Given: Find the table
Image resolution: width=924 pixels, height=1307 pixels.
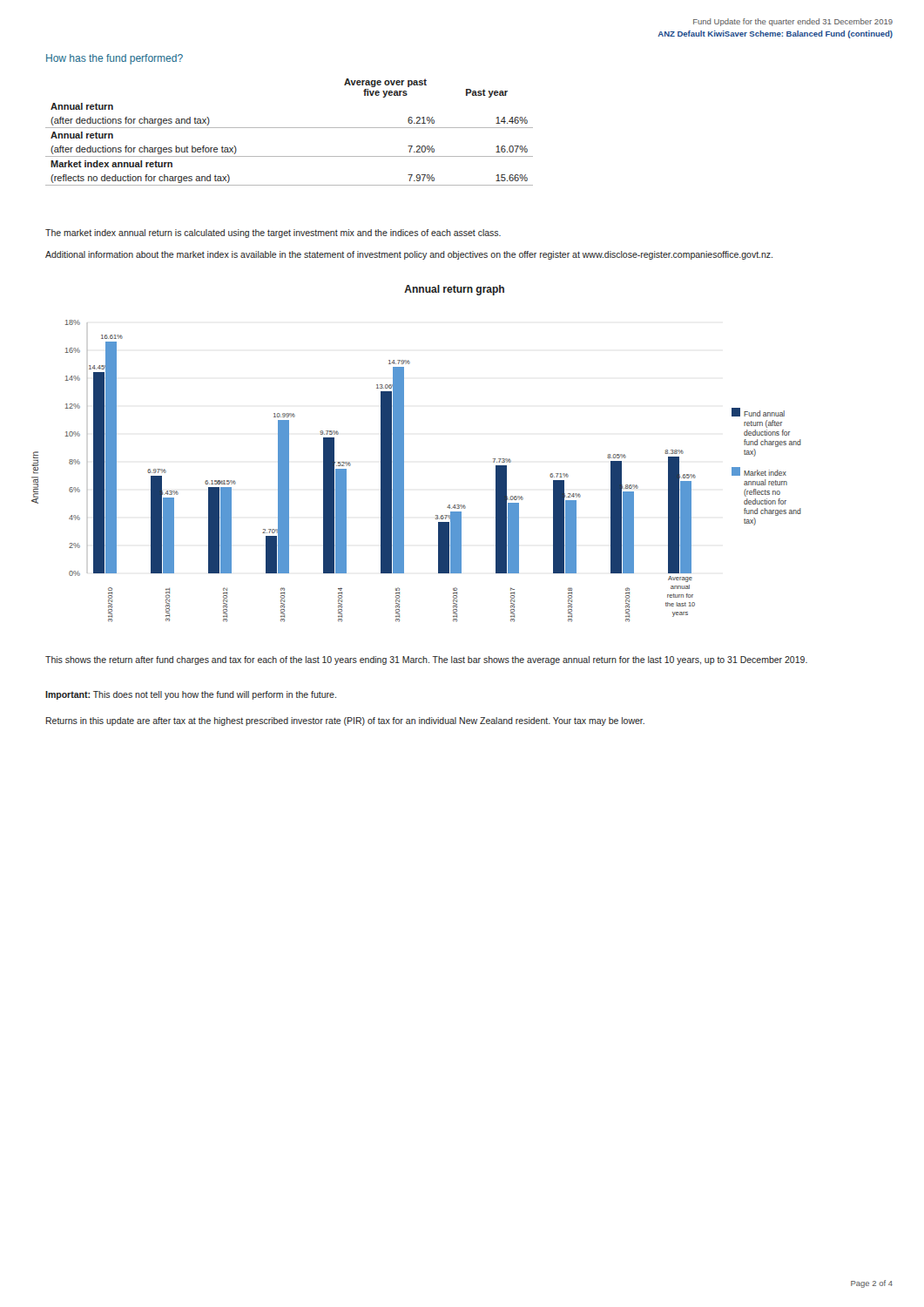Looking at the screenshot, I should click(x=289, y=130).
